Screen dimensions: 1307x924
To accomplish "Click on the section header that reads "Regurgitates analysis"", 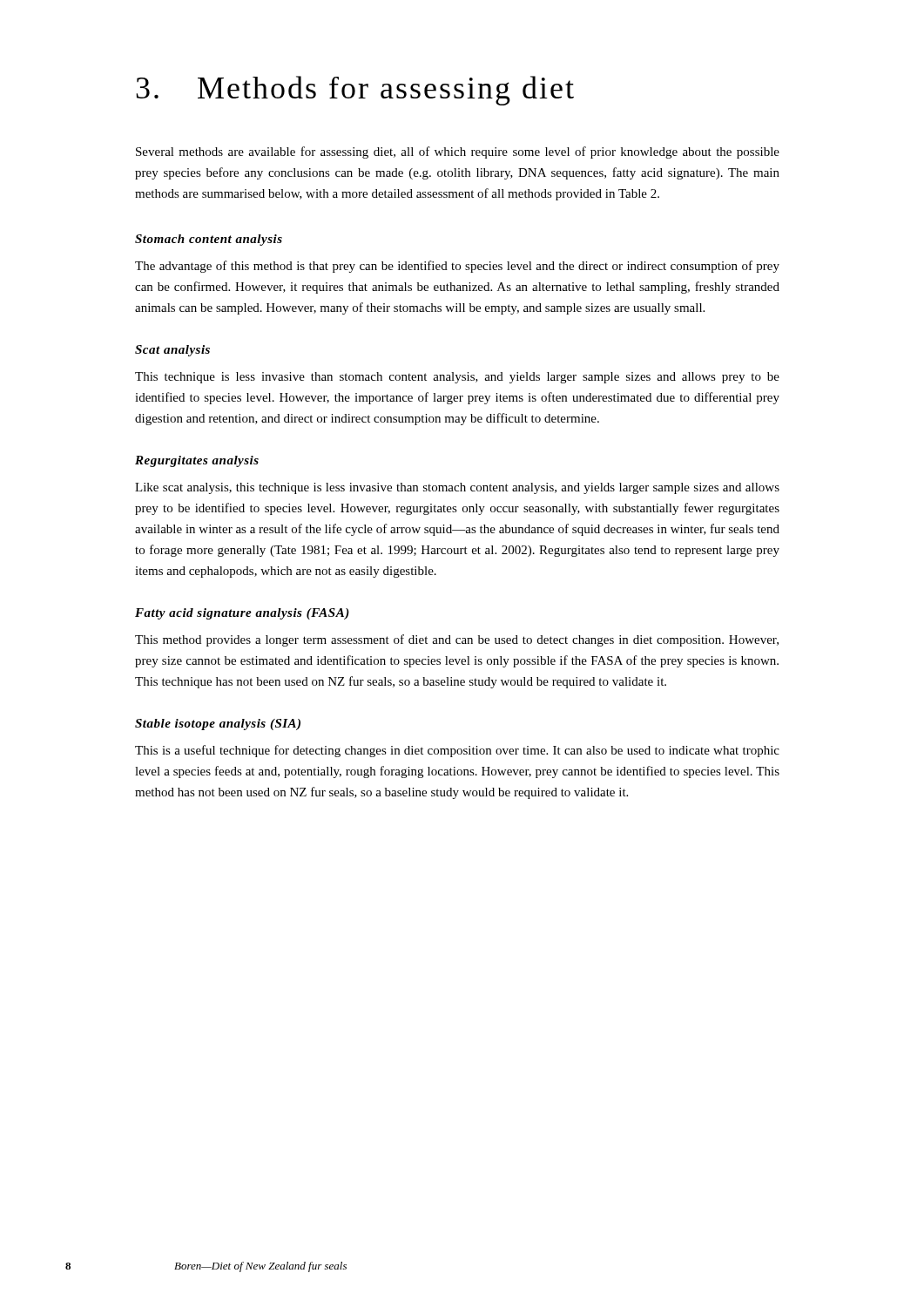I will (197, 461).
